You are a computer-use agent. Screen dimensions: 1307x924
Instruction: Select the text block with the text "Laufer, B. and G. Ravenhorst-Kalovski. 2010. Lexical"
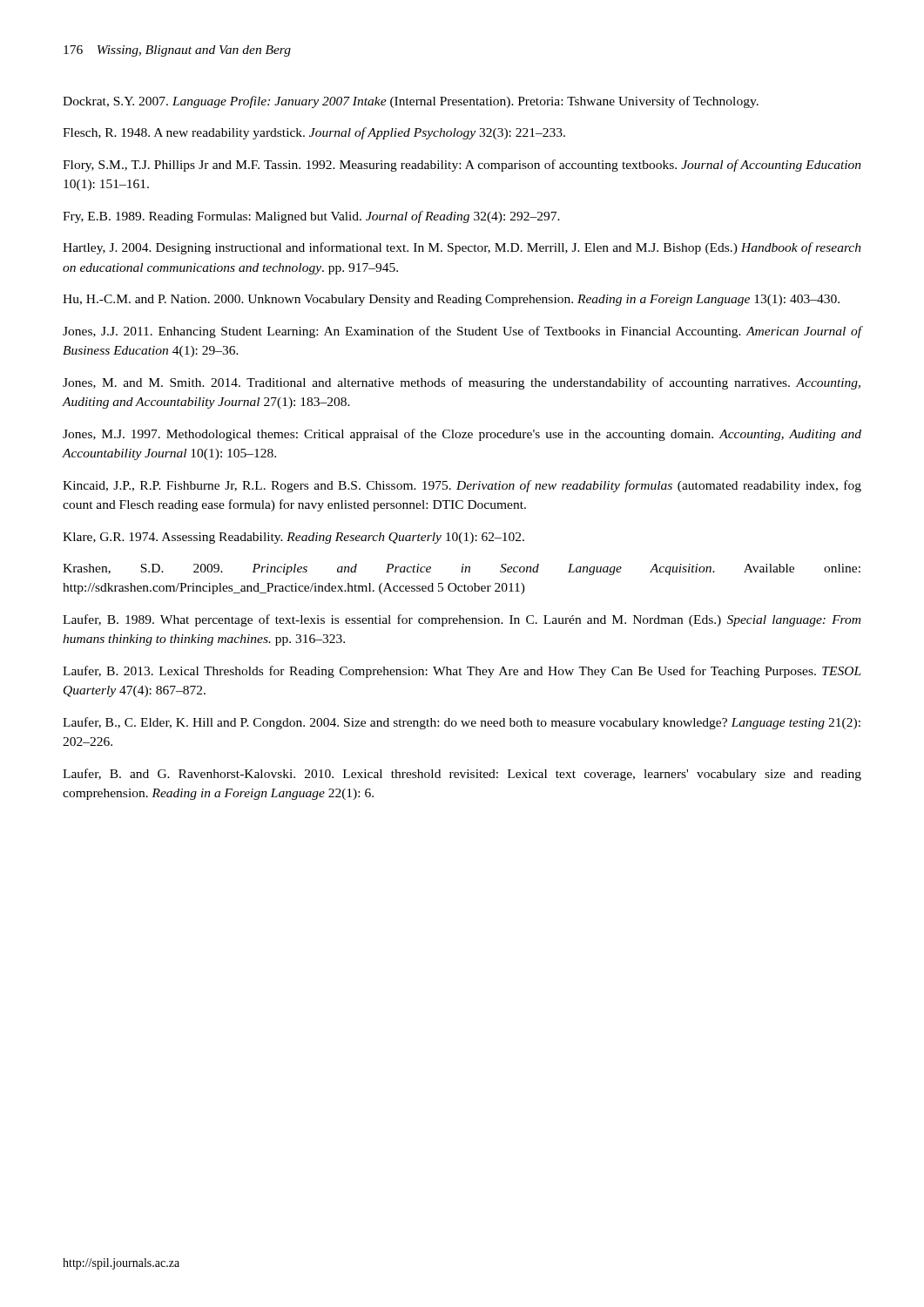462,783
